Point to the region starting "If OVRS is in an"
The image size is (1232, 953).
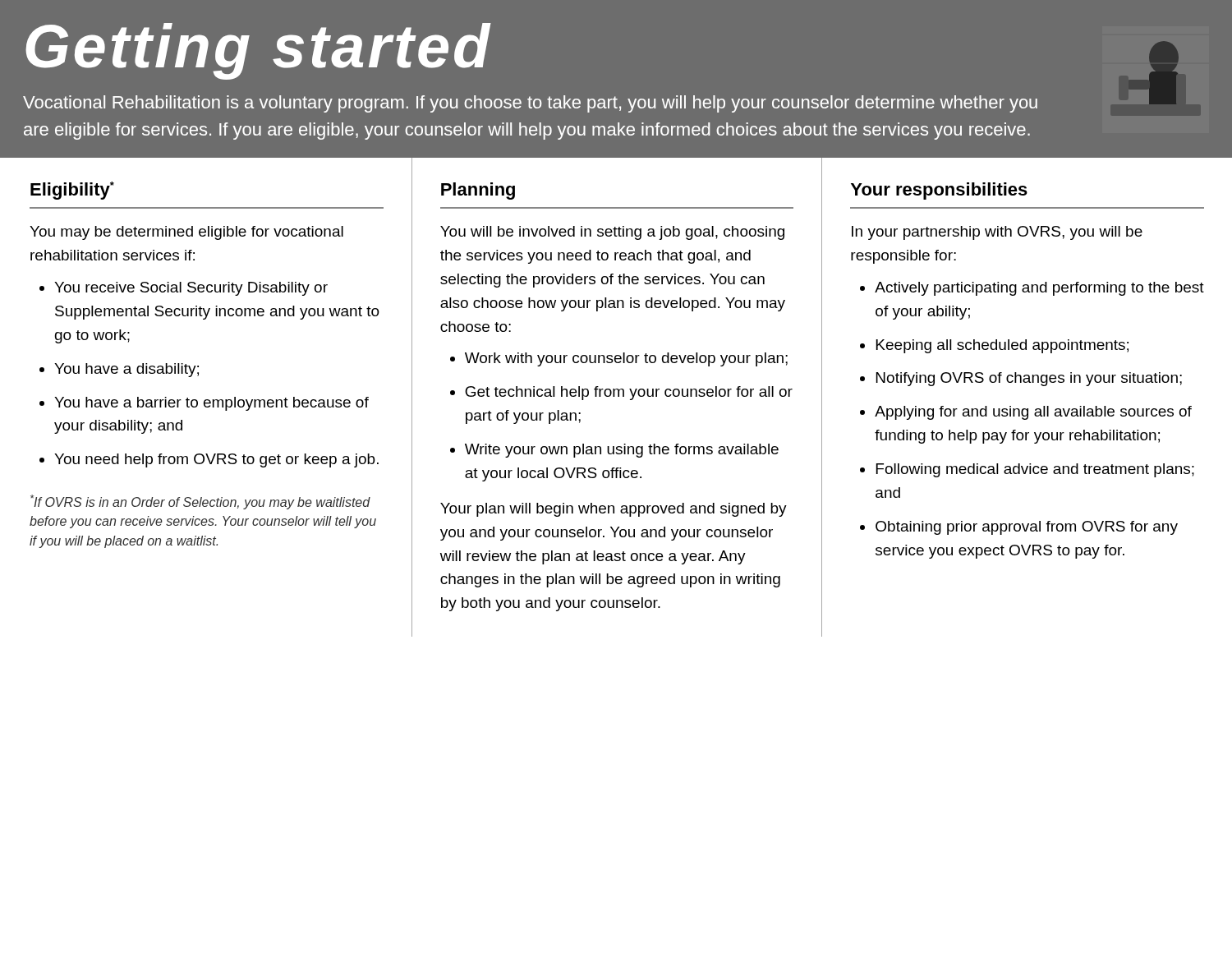point(203,520)
